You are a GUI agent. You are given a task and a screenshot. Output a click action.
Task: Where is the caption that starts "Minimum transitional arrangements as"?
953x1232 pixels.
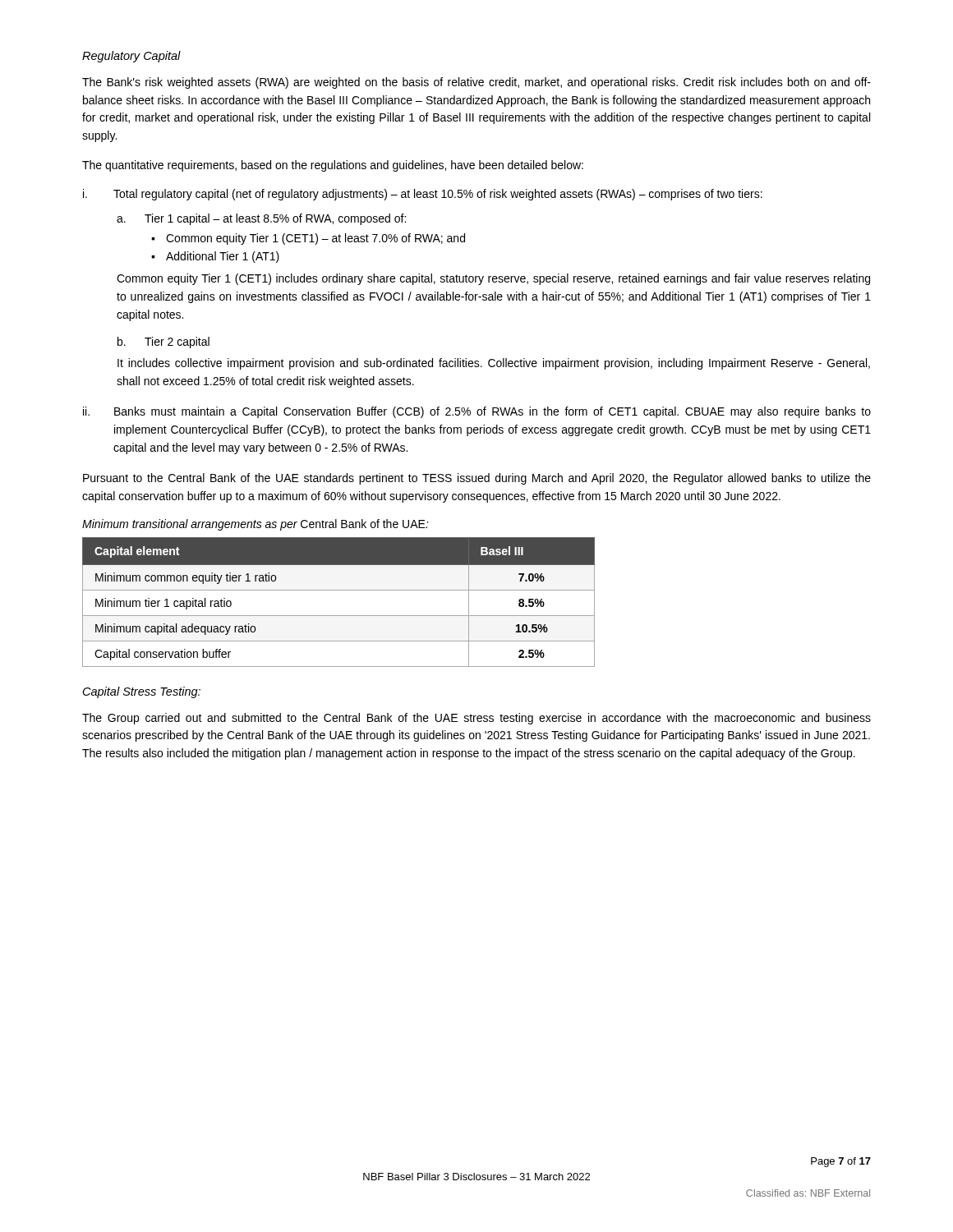(255, 524)
